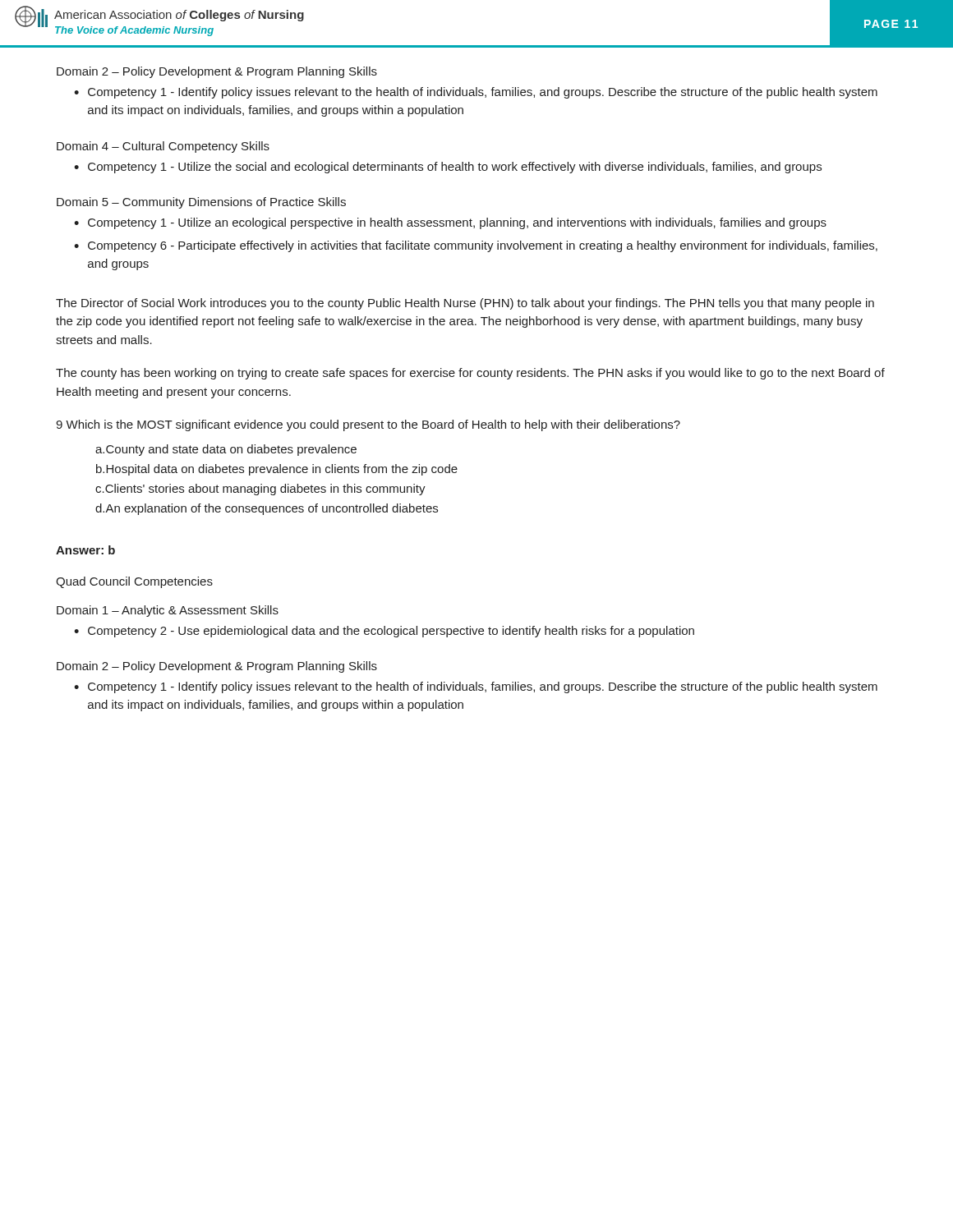Image resolution: width=953 pixels, height=1232 pixels.
Task: Click on the text block starting "The Director of Social Work introduces"
Action: (465, 321)
